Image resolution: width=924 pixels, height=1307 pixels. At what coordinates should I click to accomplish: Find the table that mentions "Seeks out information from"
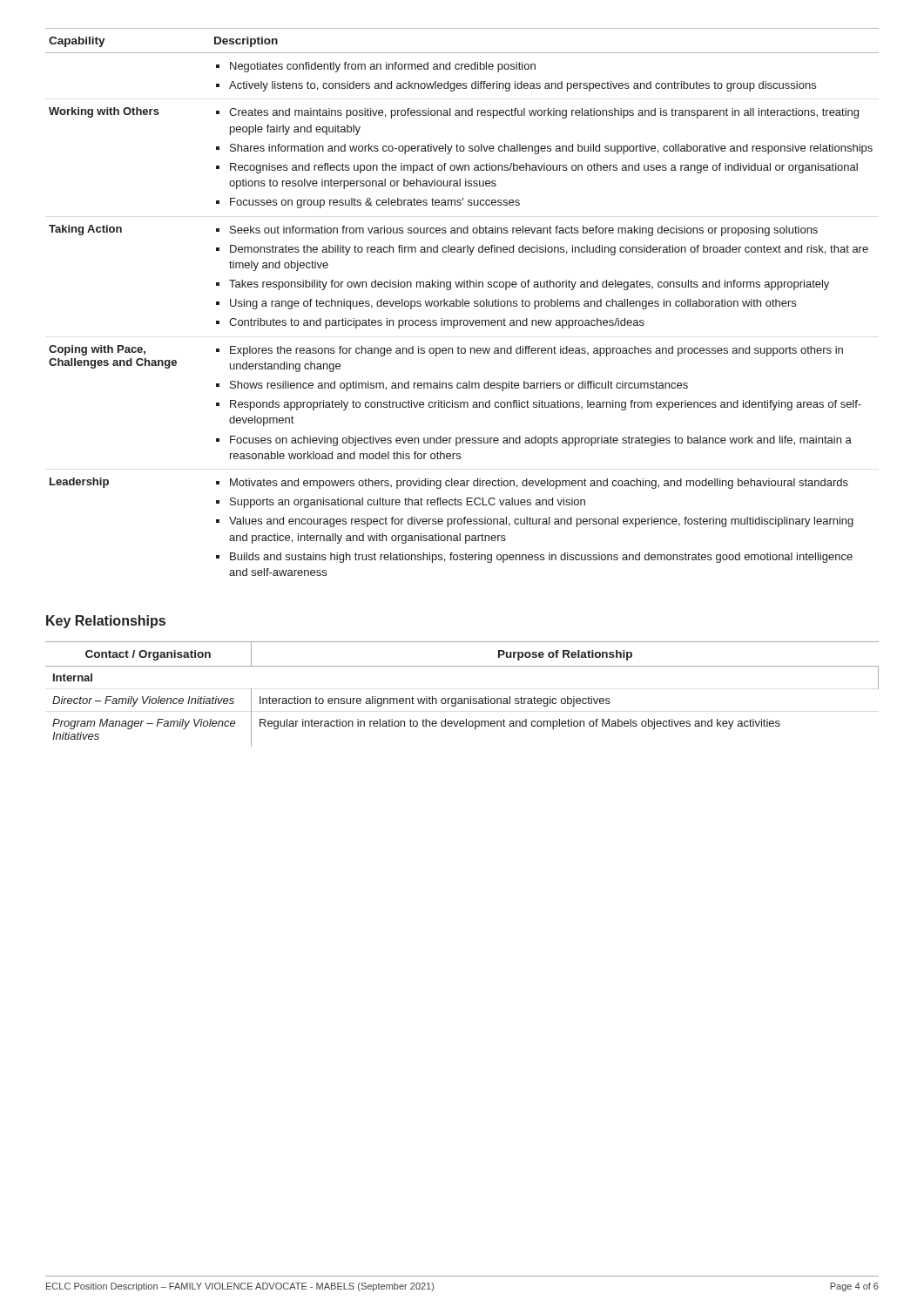[462, 307]
